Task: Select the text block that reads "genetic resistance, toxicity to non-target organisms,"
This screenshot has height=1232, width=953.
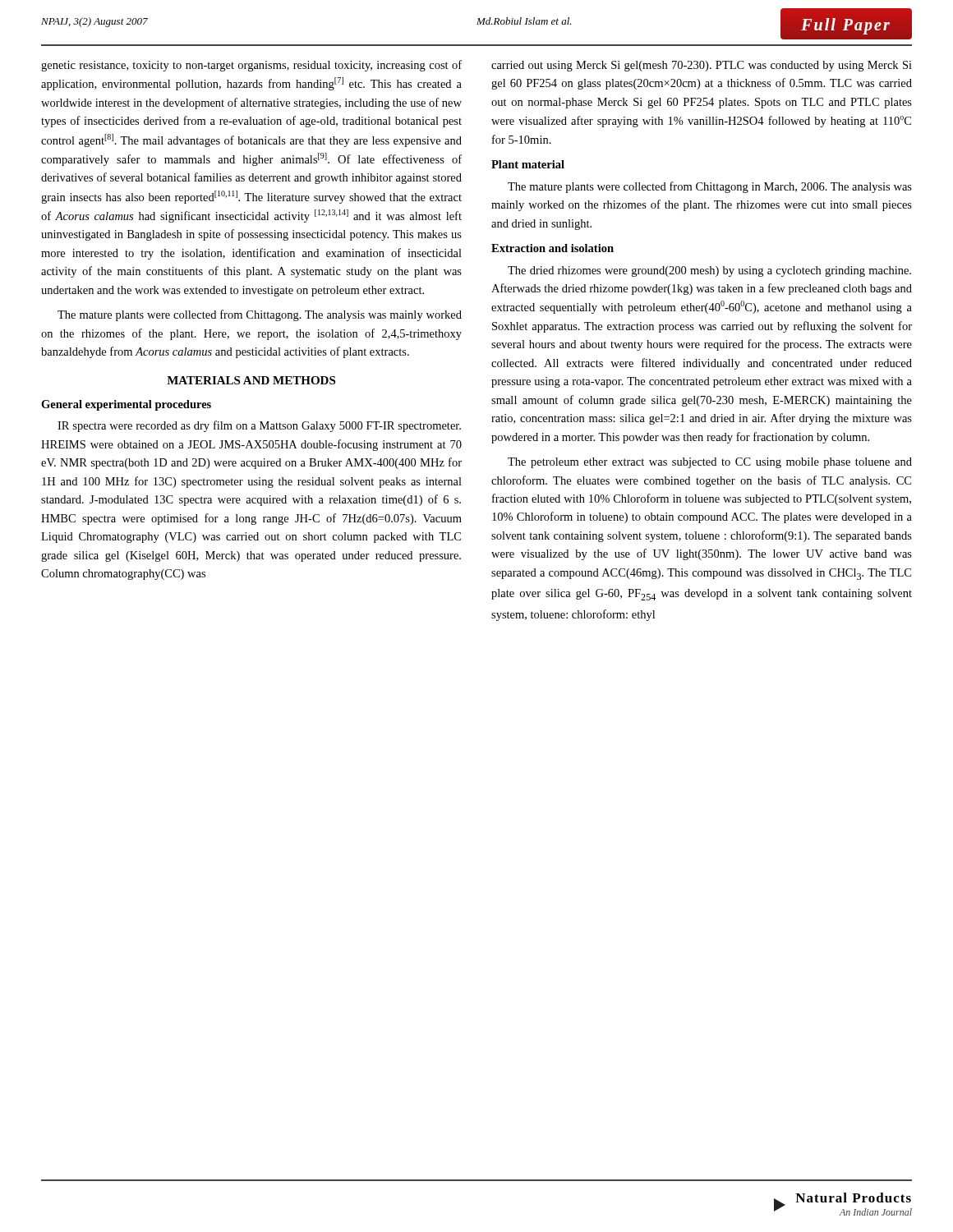Action: point(251,177)
